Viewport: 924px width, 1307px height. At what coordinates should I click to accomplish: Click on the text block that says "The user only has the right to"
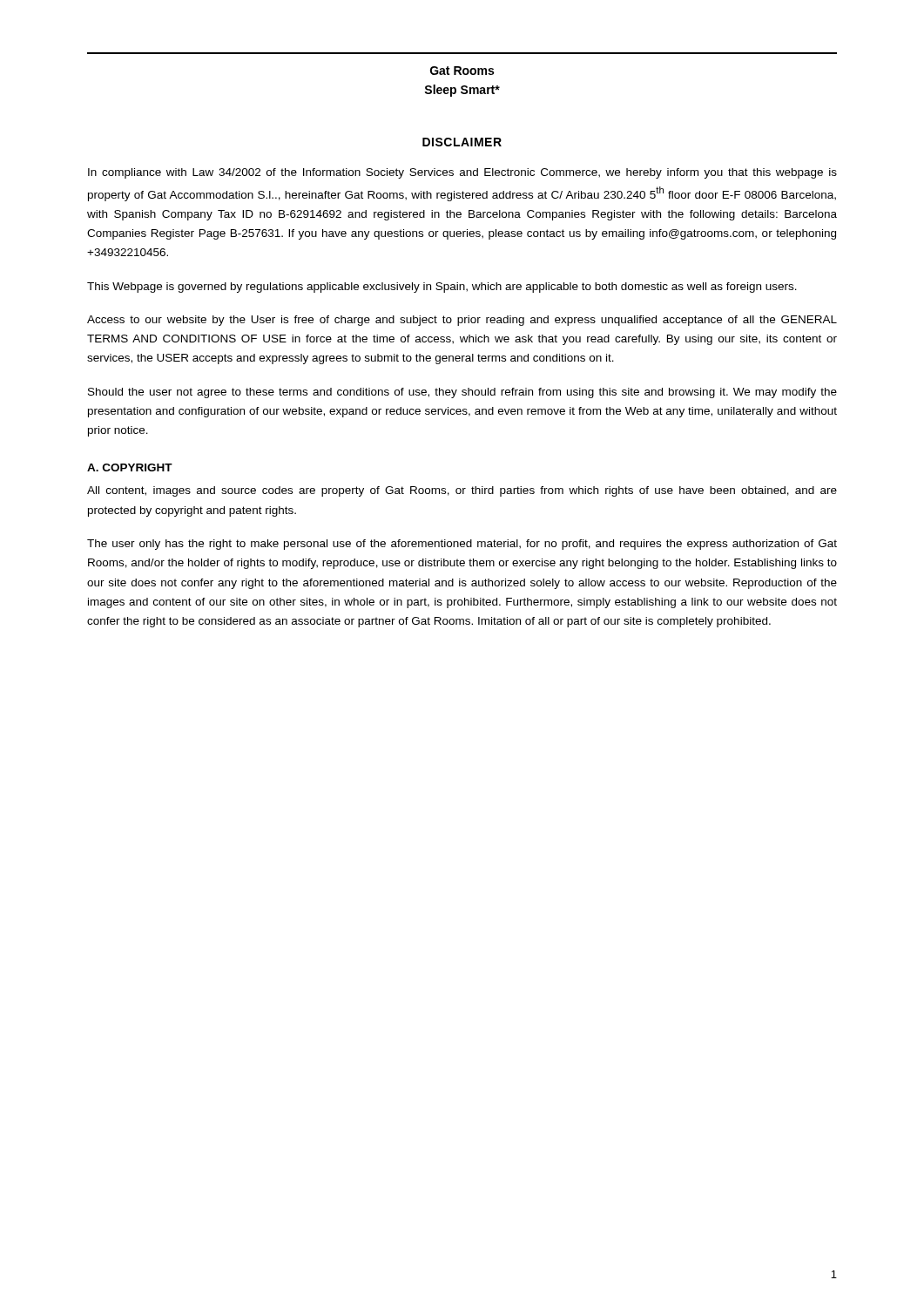462,582
